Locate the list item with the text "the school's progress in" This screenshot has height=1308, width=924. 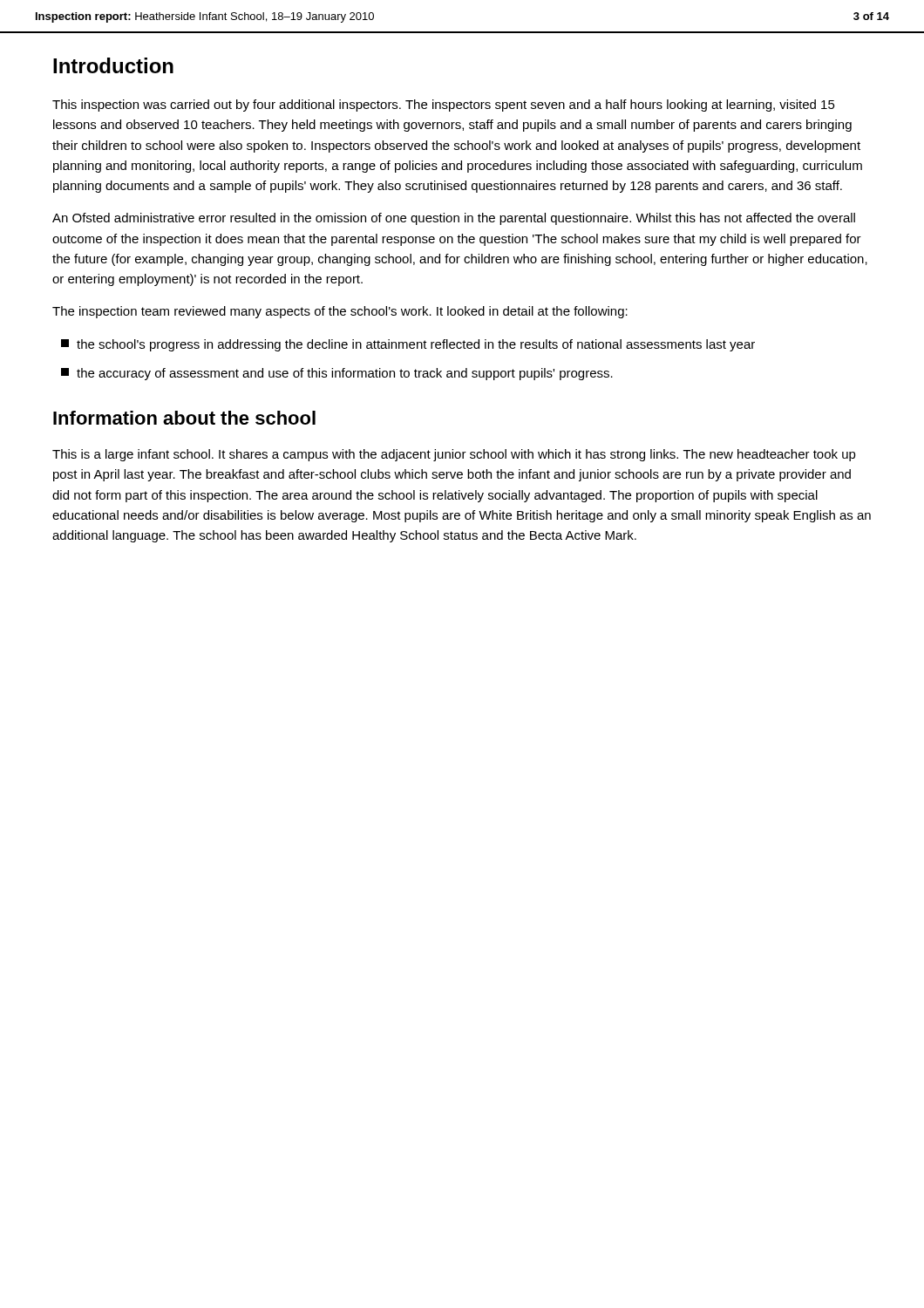click(462, 344)
